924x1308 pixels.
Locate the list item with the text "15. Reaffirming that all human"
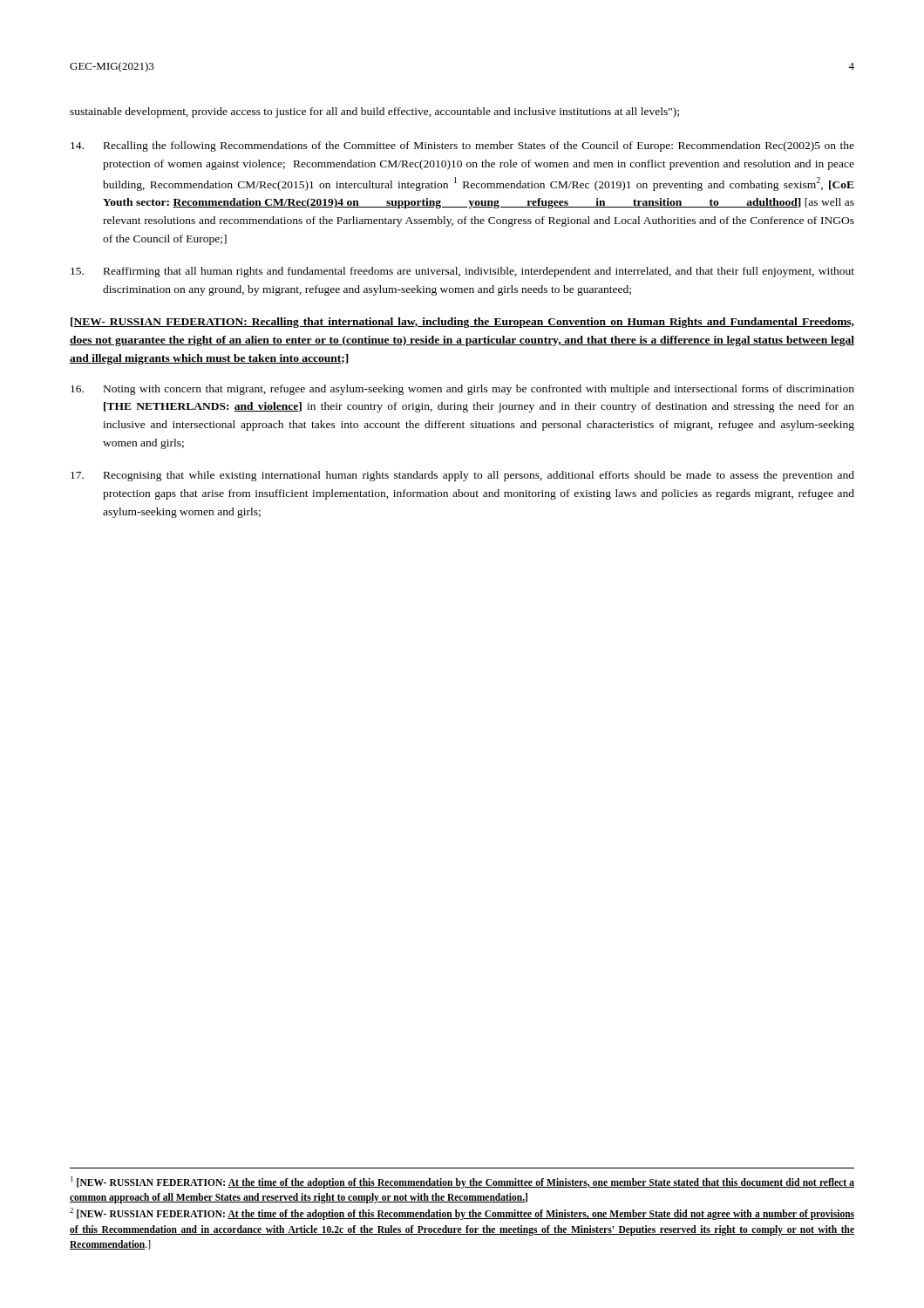pyautogui.click(x=462, y=281)
